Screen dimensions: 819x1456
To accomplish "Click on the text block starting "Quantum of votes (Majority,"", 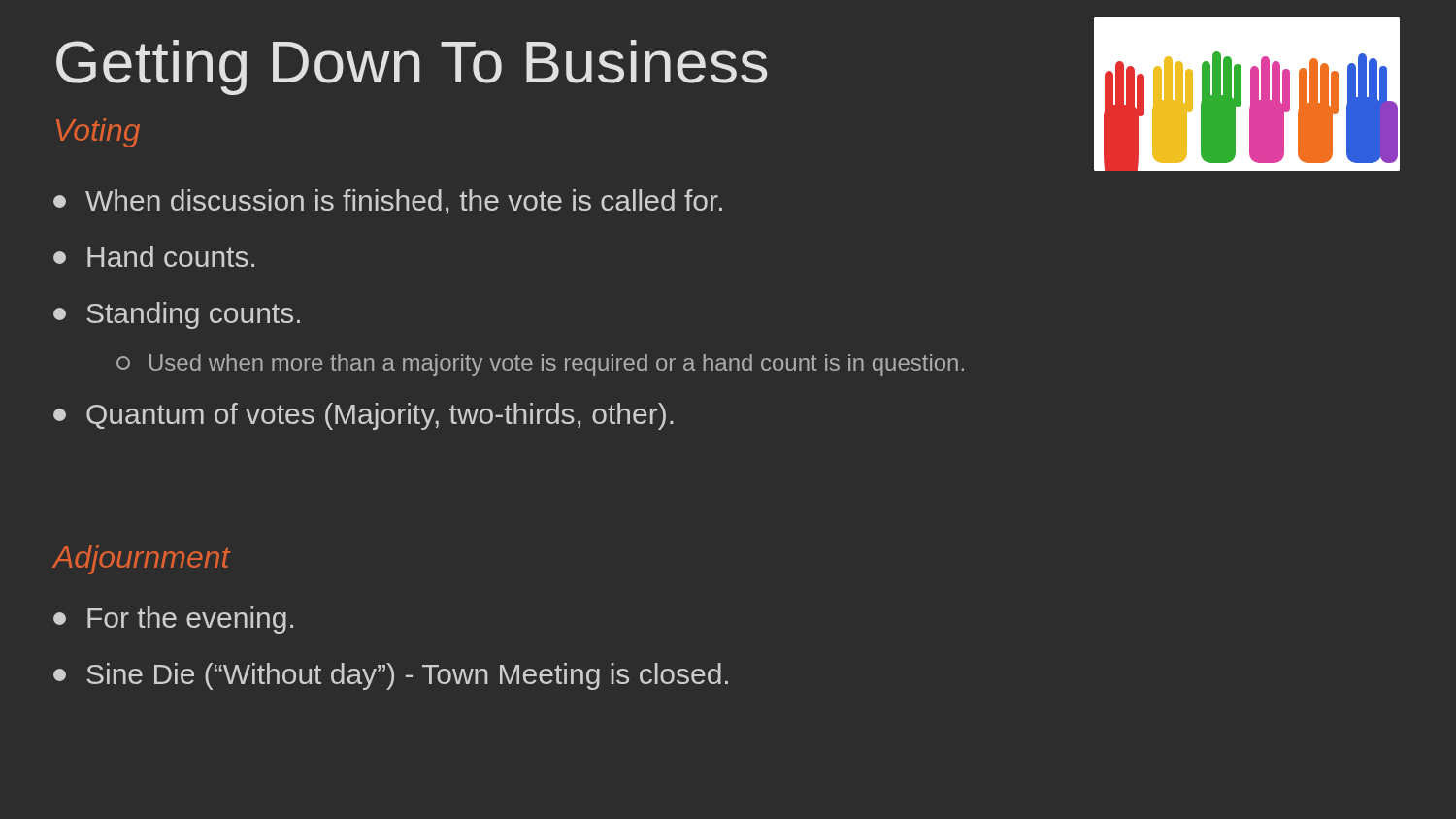I will tap(365, 414).
